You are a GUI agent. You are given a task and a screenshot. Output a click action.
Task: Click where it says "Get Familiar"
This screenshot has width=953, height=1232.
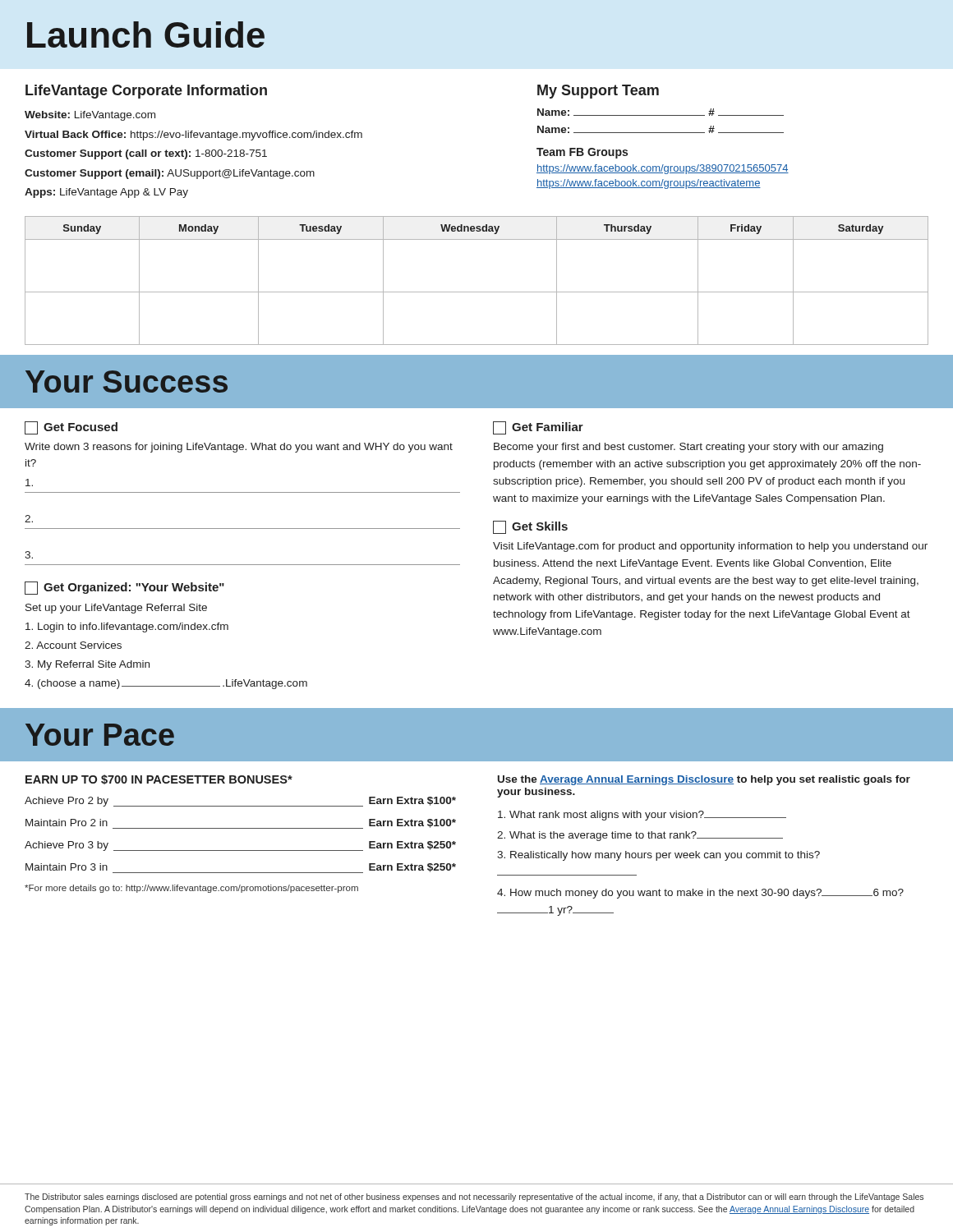click(x=538, y=427)
